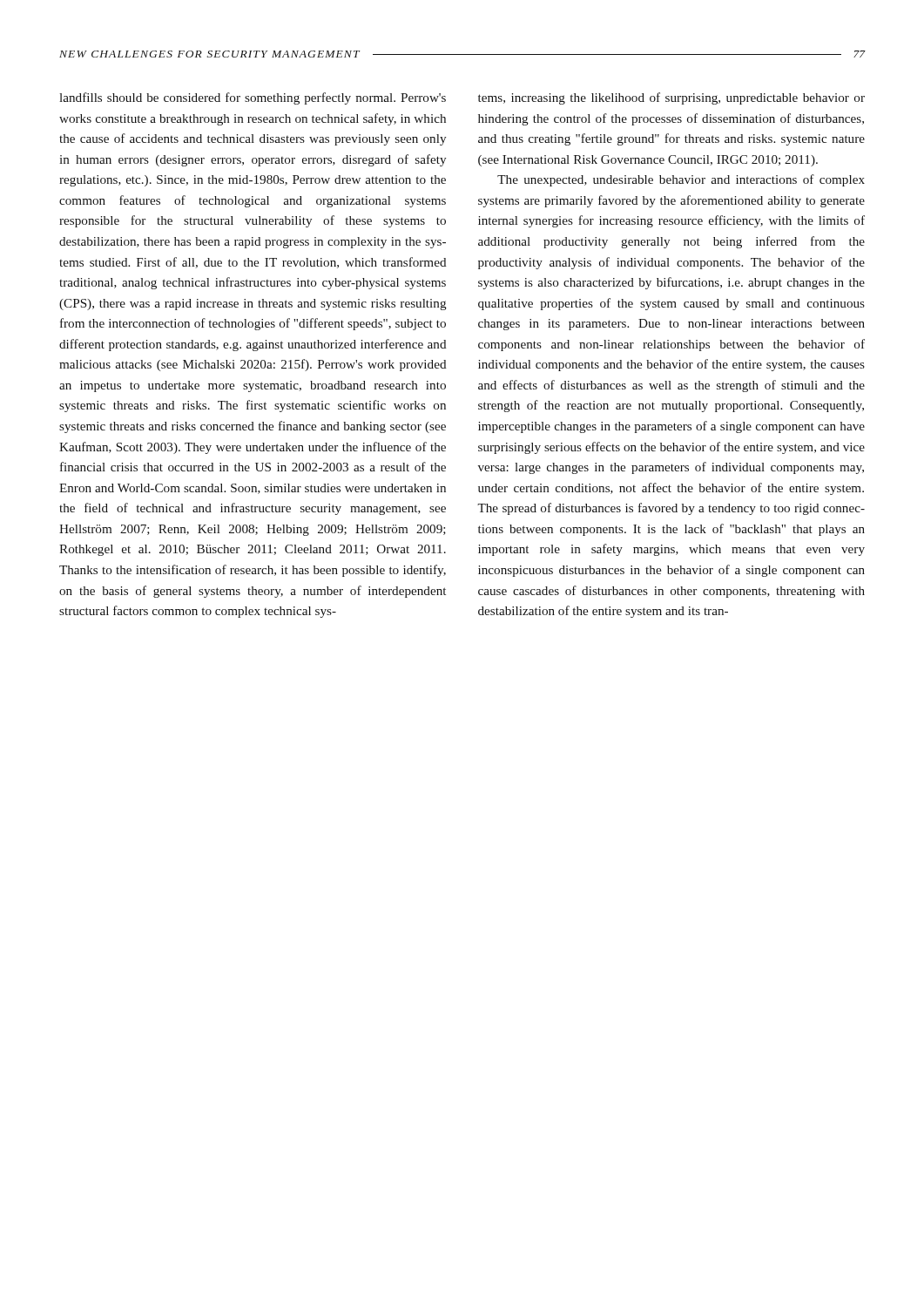The height and width of the screenshot is (1307, 924).
Task: Select the text block that says "tems, increasing the likelihood of"
Action: [x=671, y=354]
